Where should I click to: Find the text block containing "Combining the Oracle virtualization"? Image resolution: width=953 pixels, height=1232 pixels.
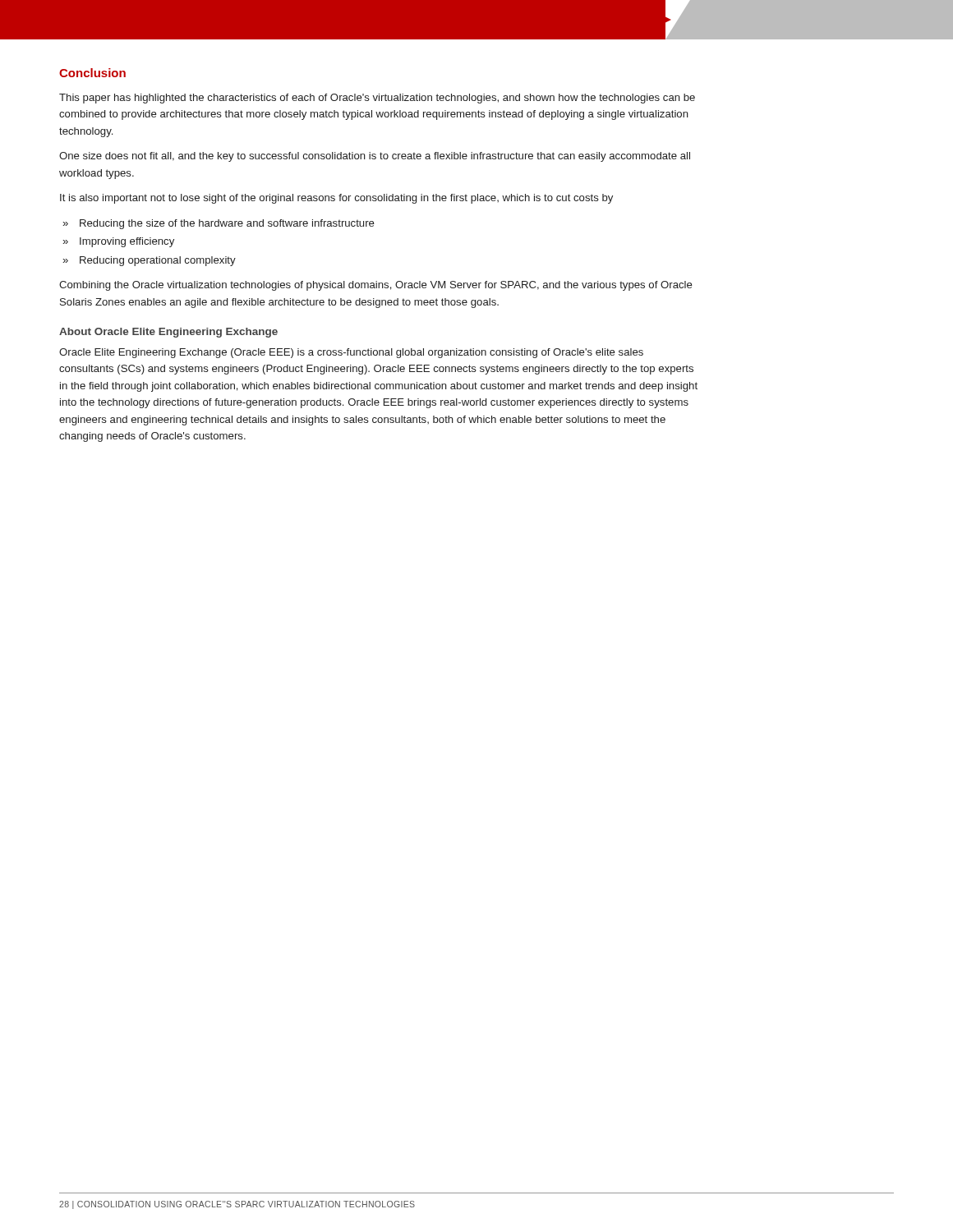click(x=376, y=293)
